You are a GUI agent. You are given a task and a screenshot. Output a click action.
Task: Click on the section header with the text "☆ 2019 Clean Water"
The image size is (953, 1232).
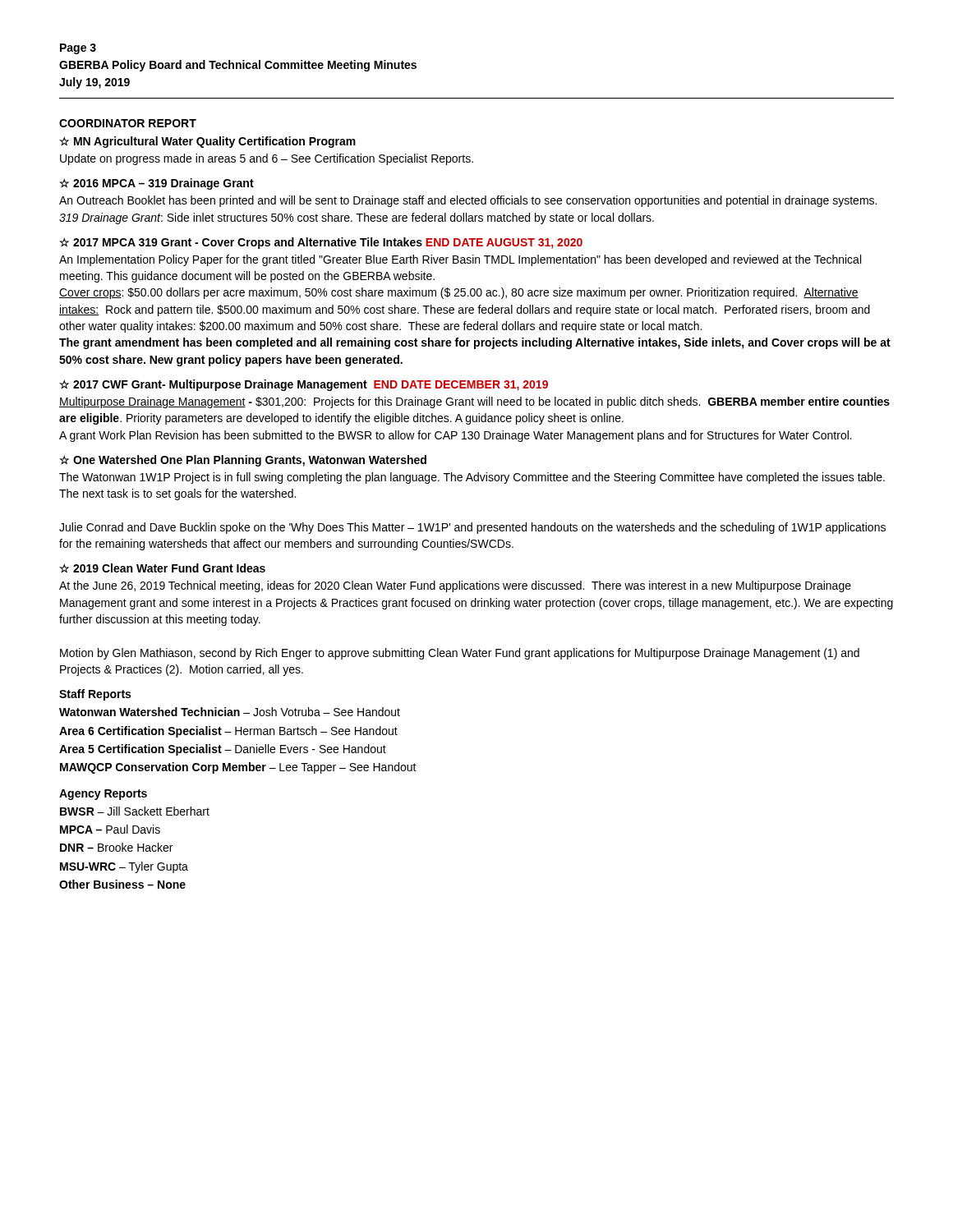[x=162, y=569]
